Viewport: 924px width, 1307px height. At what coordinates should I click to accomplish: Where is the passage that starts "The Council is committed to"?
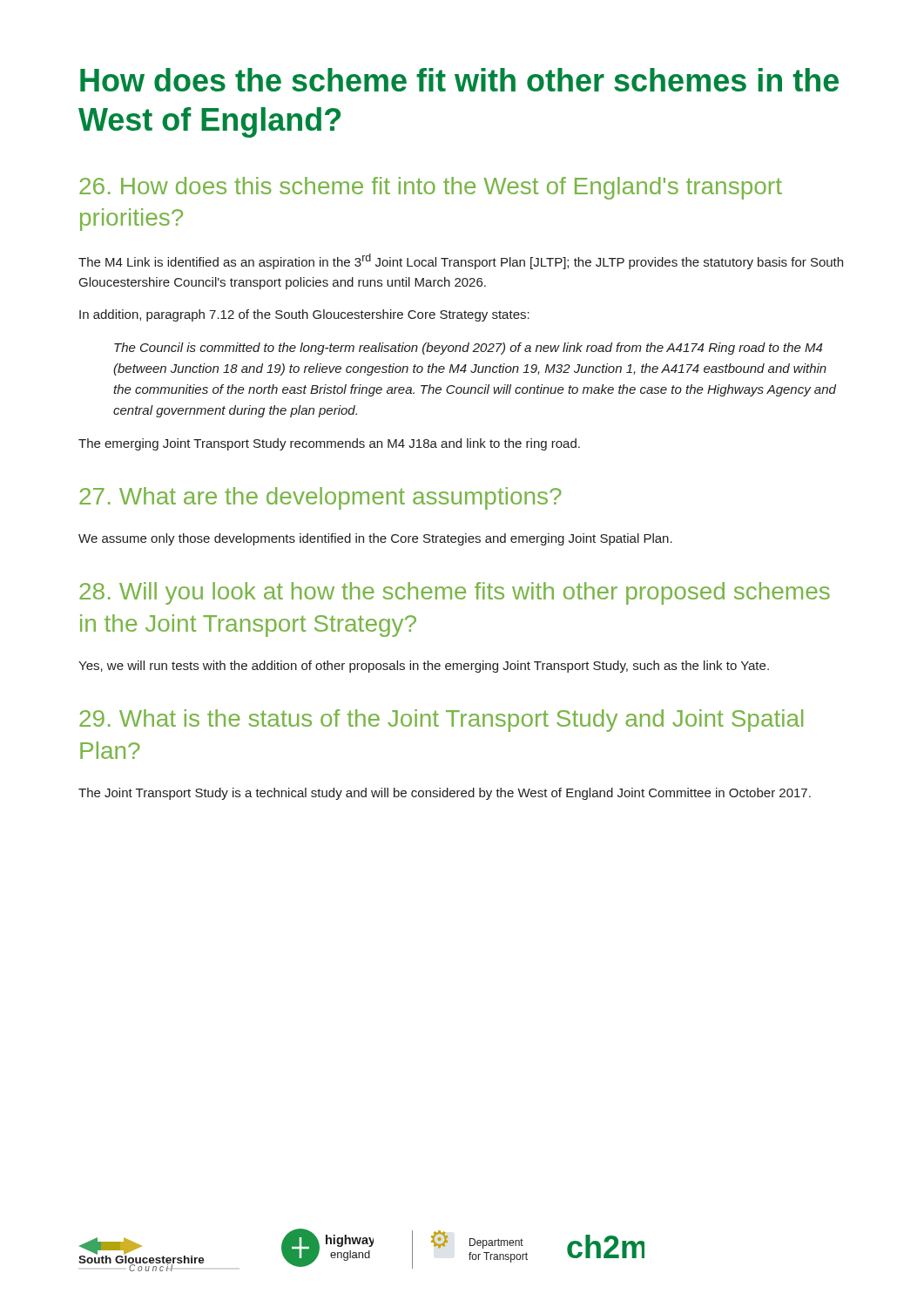coord(479,379)
